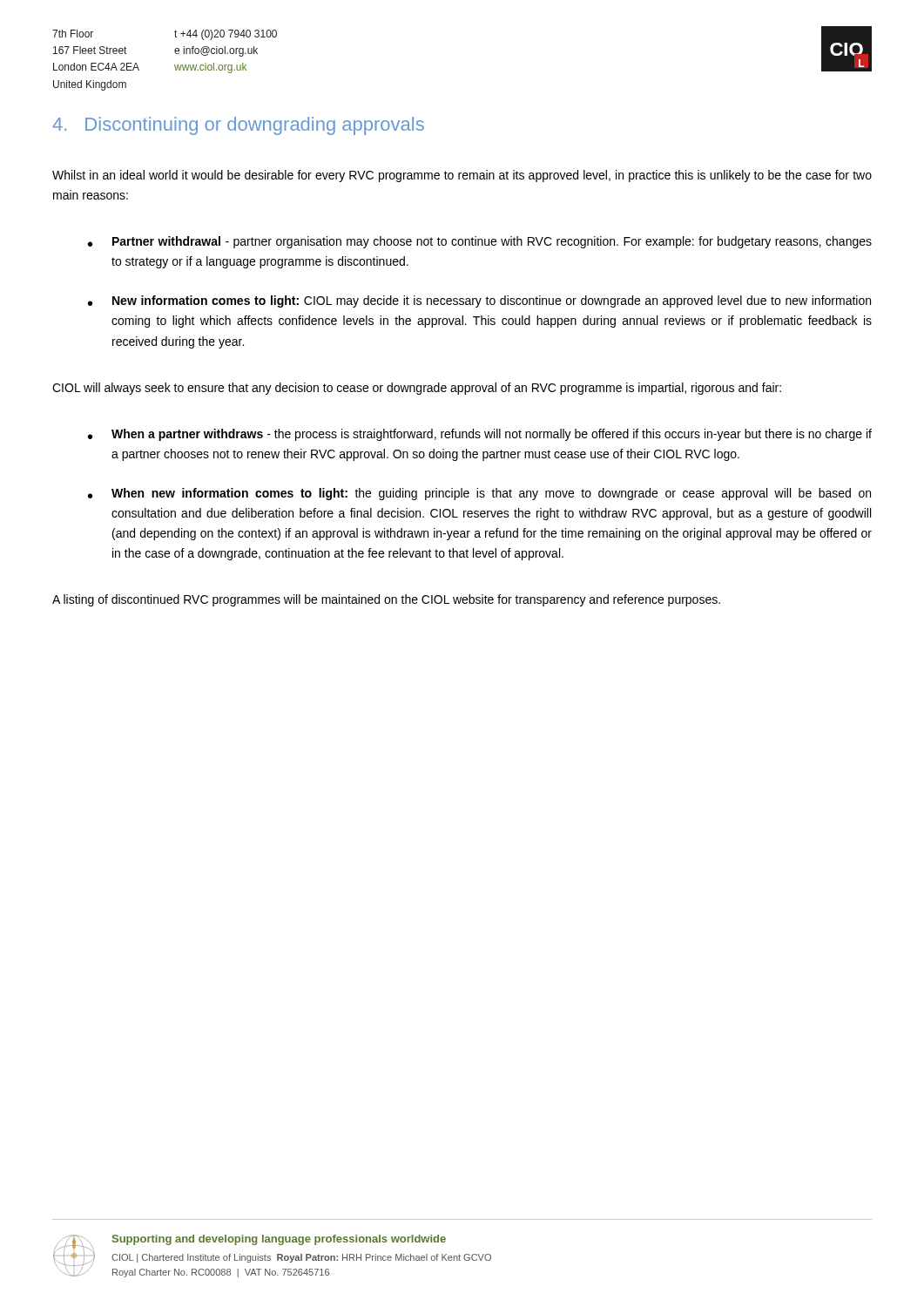Click on the element starting "• New information comes to light: CIOL may"

click(479, 322)
